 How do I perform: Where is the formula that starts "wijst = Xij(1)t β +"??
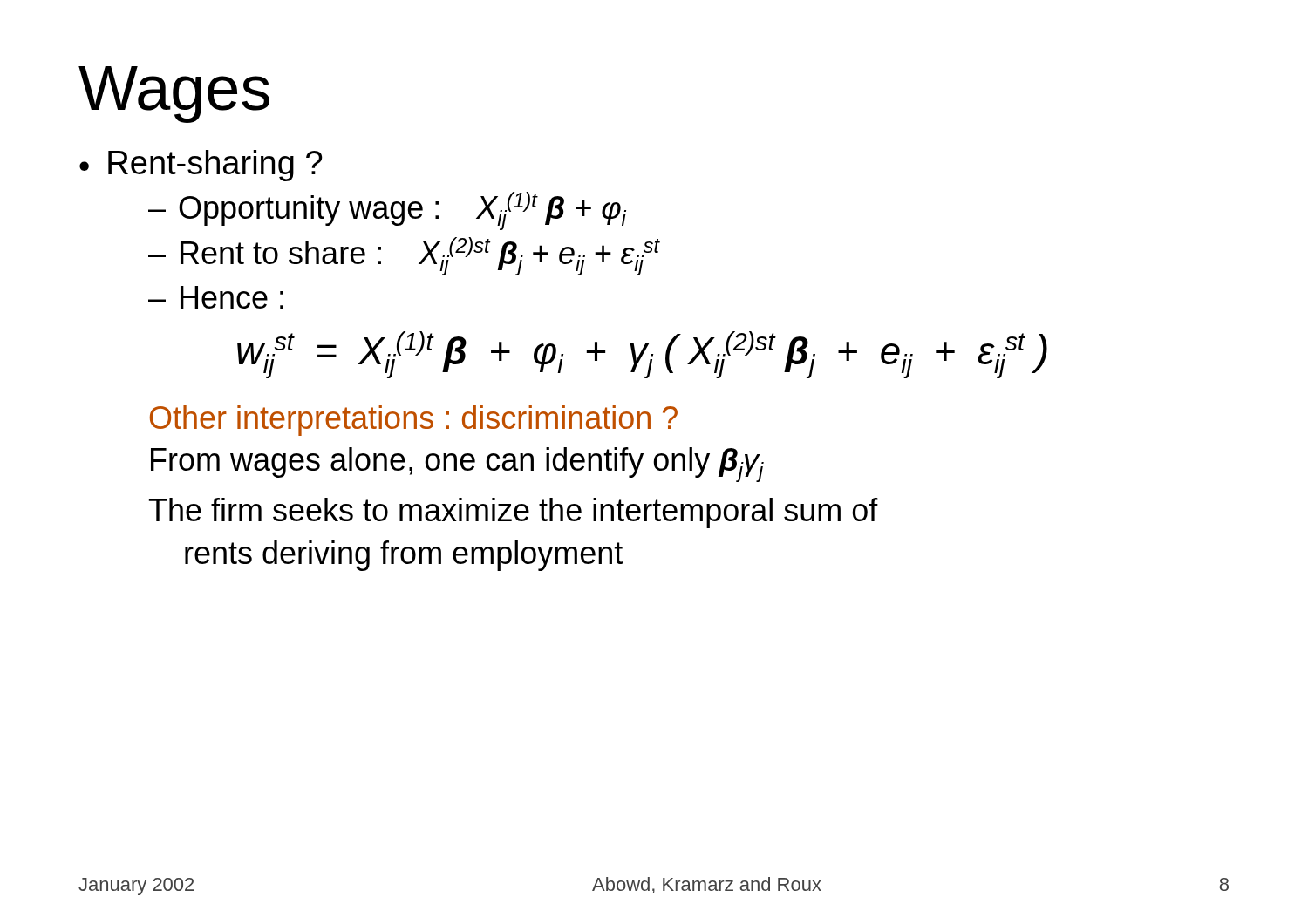point(642,352)
